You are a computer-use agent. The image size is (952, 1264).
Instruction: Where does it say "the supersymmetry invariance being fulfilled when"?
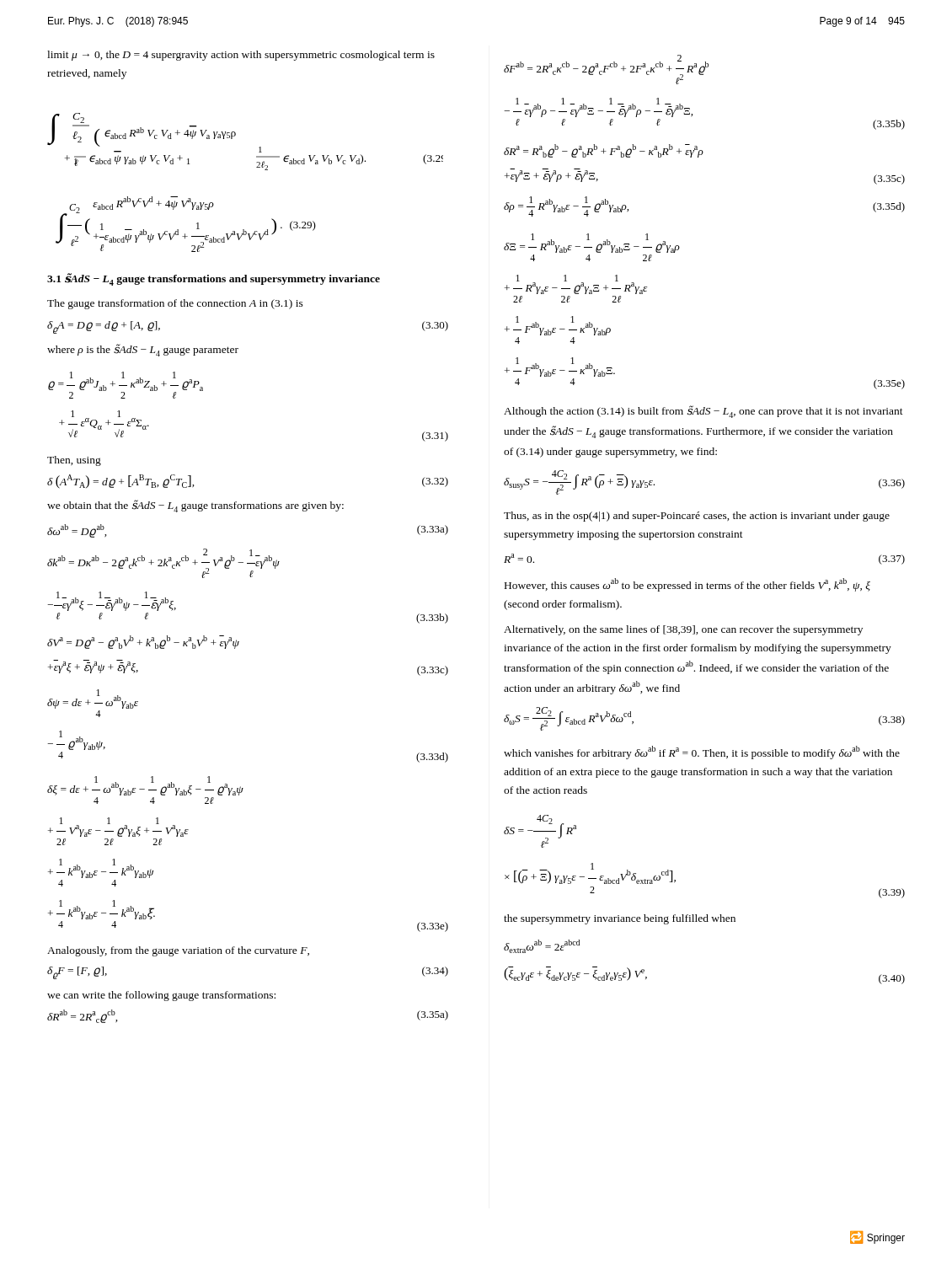pyautogui.click(x=620, y=918)
